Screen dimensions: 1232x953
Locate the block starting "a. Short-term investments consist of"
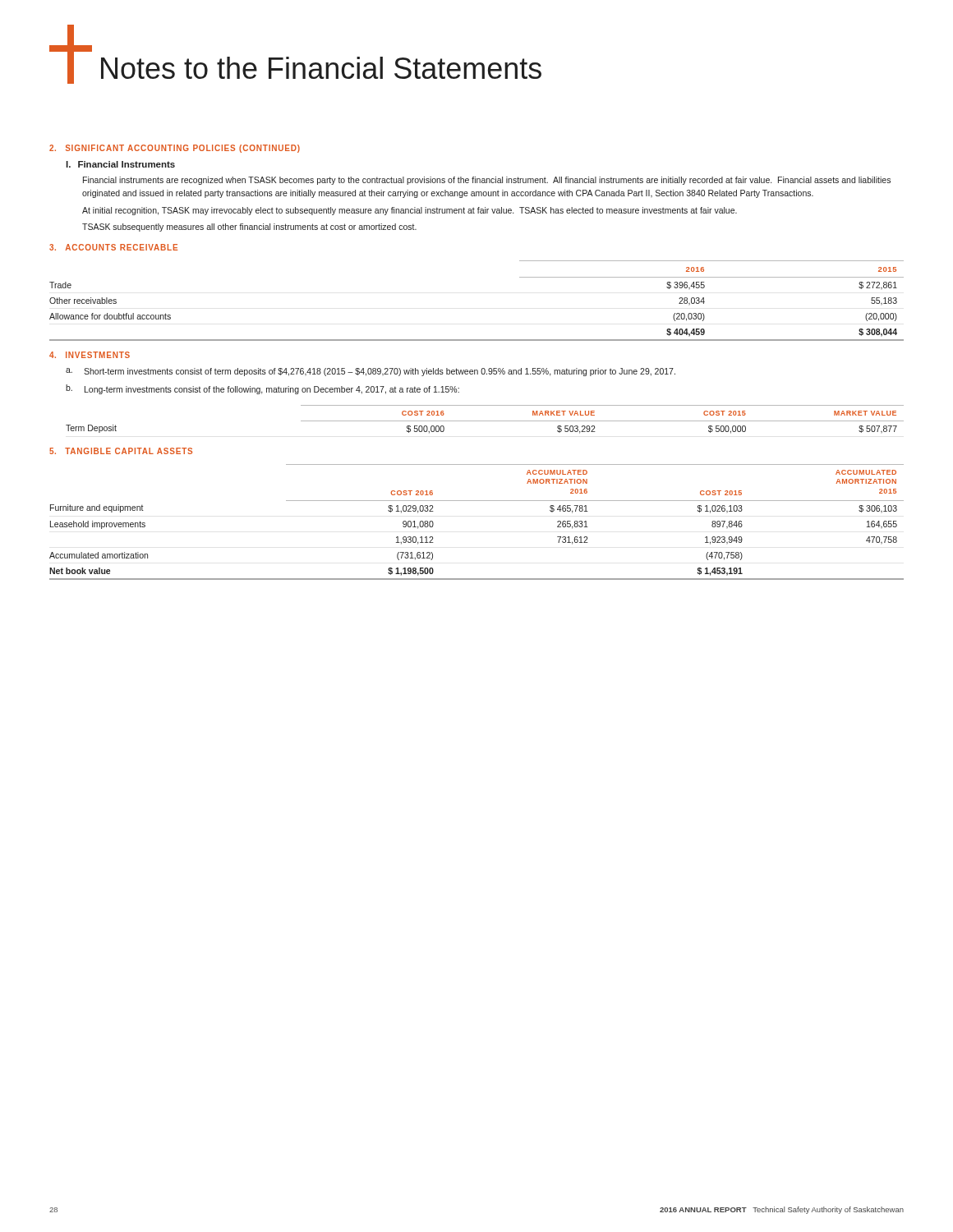click(x=371, y=371)
